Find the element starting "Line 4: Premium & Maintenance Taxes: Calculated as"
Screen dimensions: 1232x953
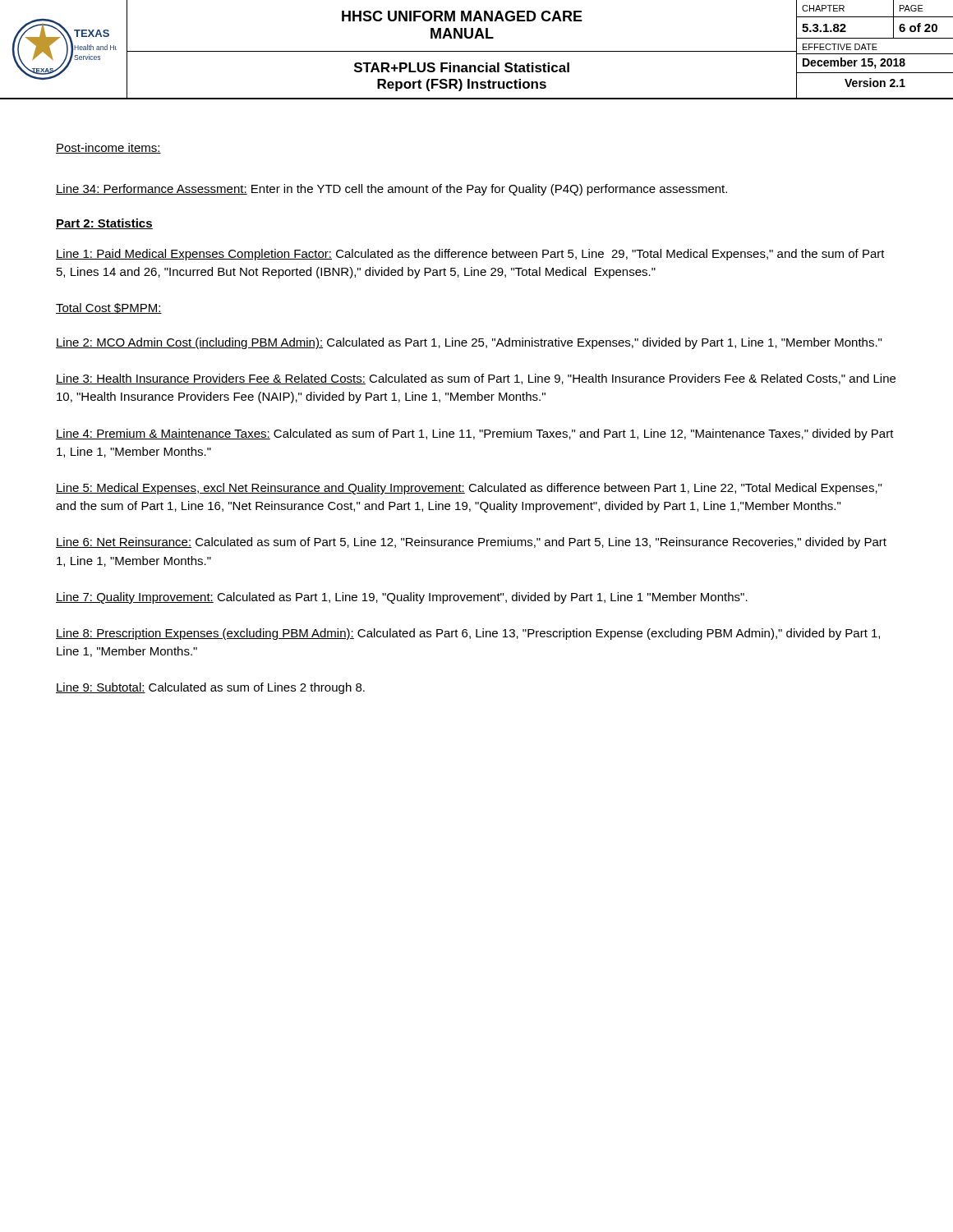475,442
